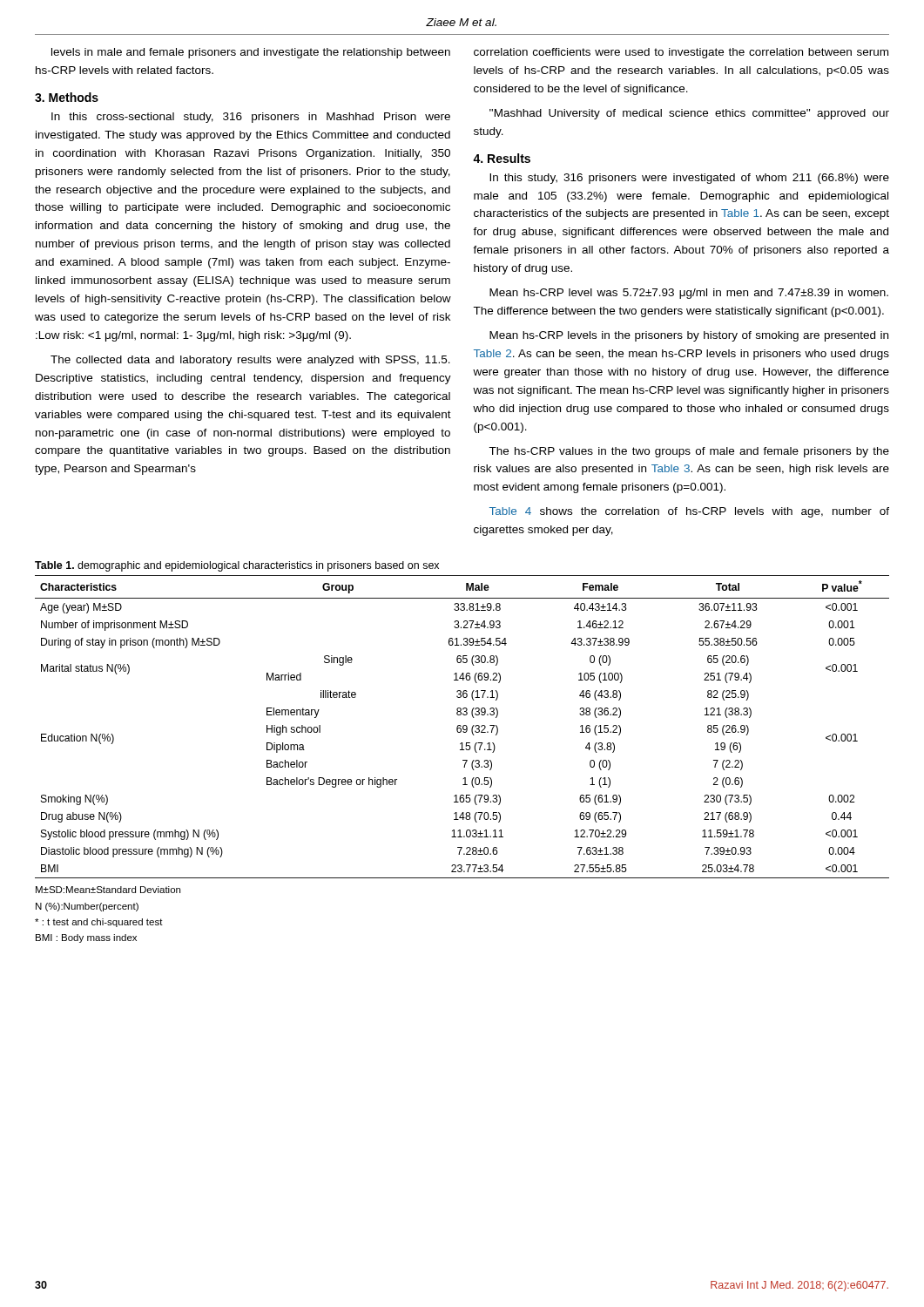Click on the text block starting "3. Methods"
The width and height of the screenshot is (924, 1307).
click(x=67, y=97)
